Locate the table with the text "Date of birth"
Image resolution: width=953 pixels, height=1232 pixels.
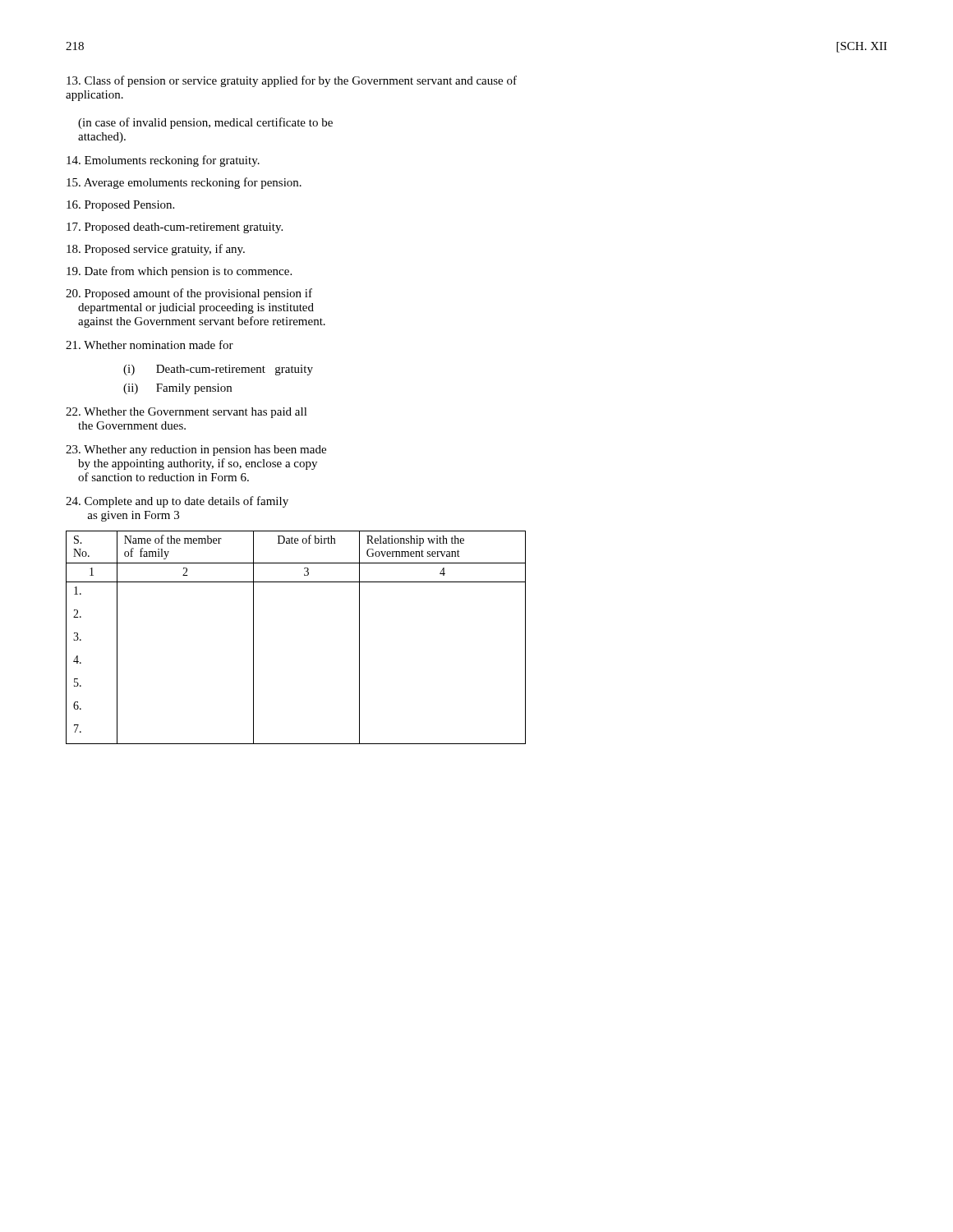[296, 637]
